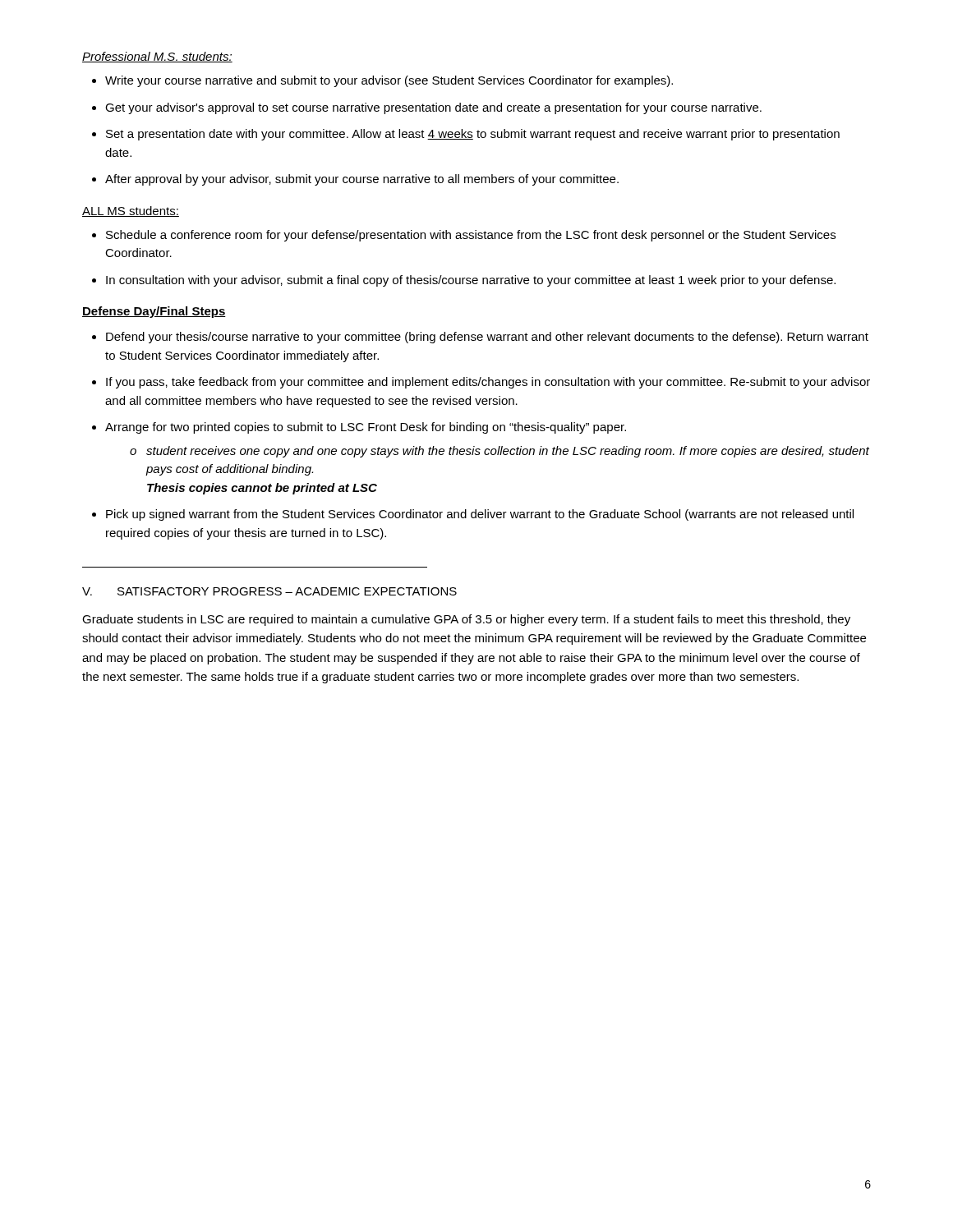Viewport: 953px width, 1232px height.
Task: Point to the block beginning "Write your course narrative and submit"
Action: click(x=390, y=80)
